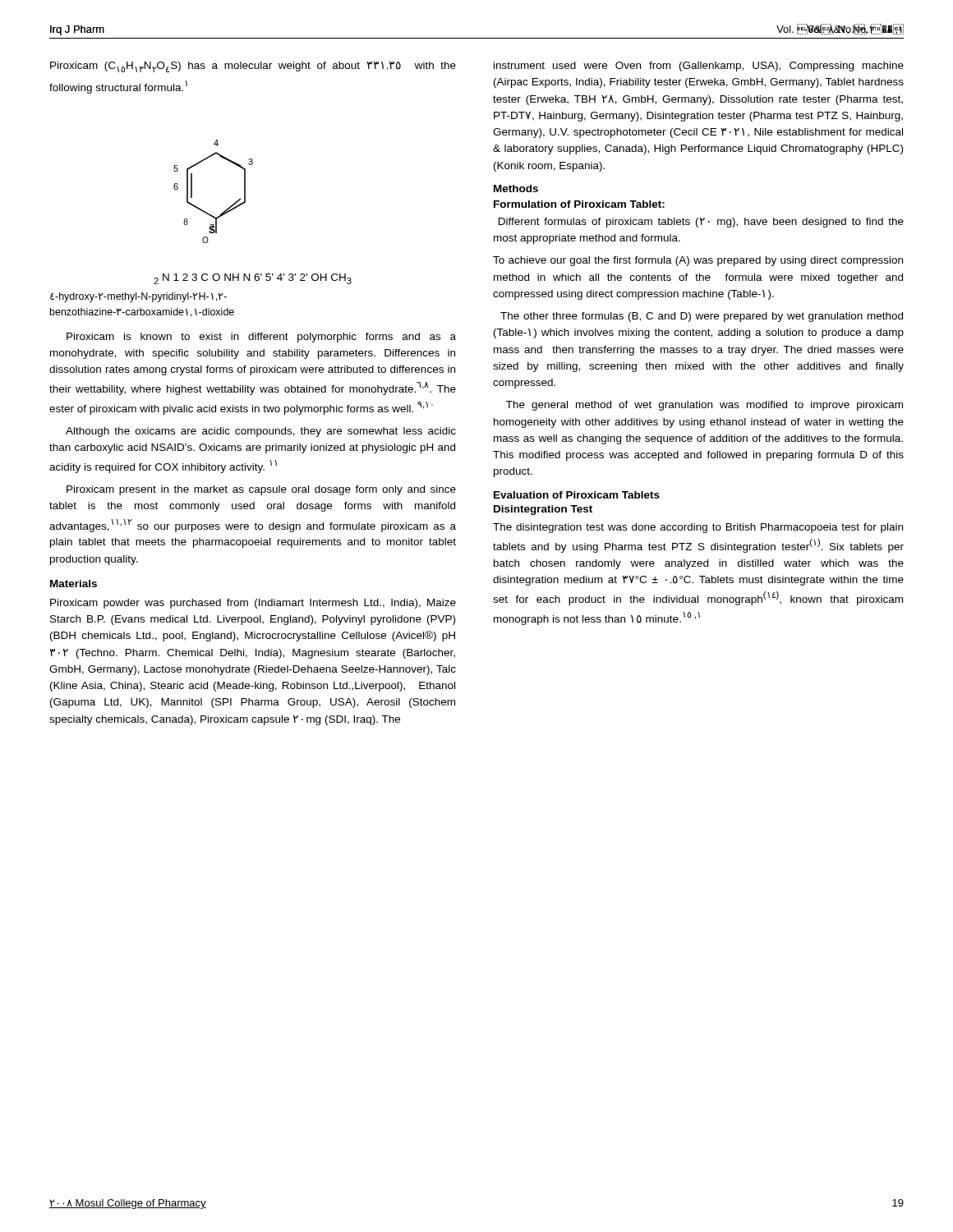Locate the passage starting "The other three formulas (B, C and D)"
Viewport: 953px width, 1232px height.
click(698, 349)
